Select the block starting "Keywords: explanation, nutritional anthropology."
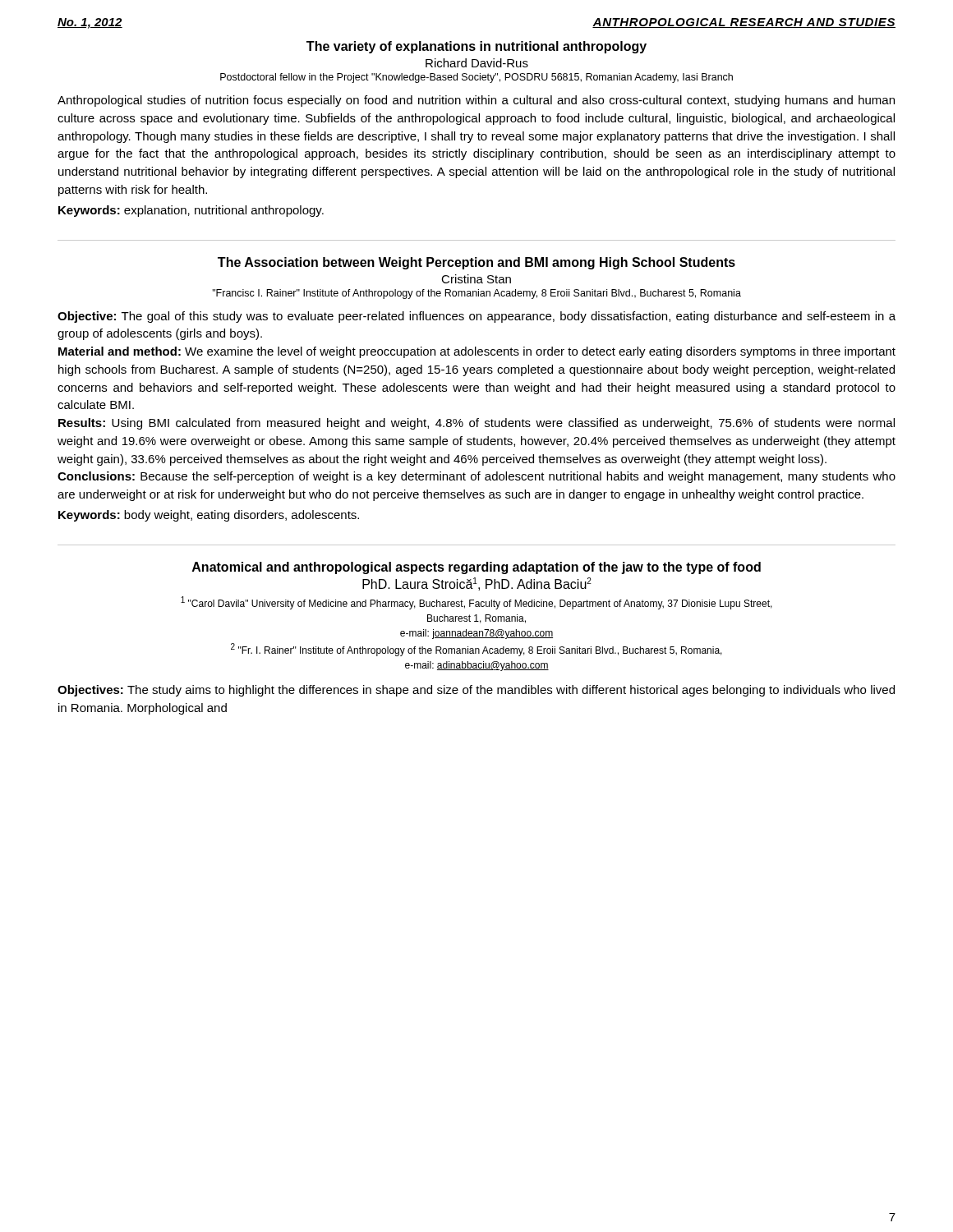The width and height of the screenshot is (953, 1232). [x=191, y=209]
